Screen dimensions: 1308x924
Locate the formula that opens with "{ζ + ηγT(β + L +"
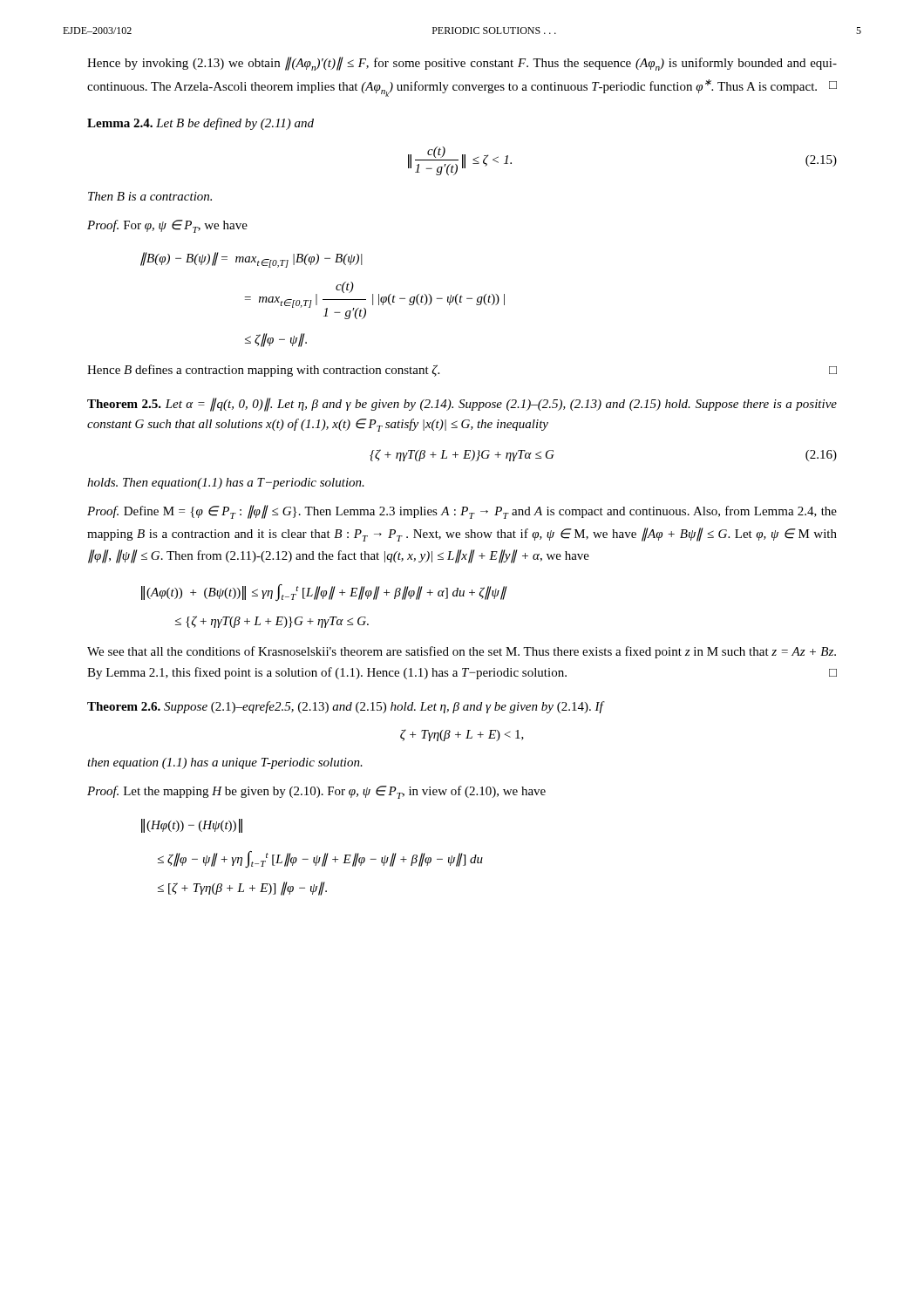pos(462,455)
